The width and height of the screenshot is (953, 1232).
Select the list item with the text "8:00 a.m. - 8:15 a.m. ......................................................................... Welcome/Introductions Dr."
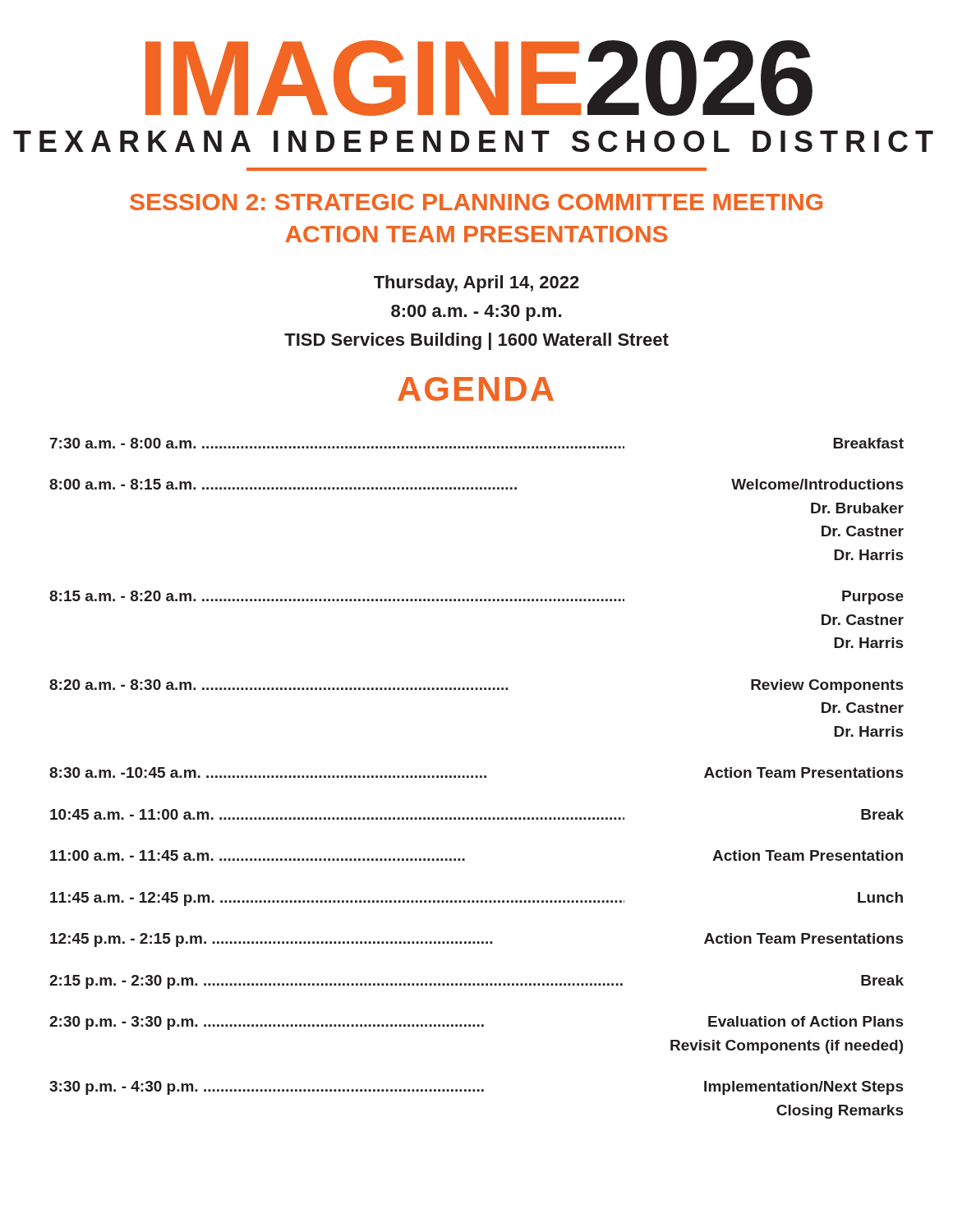(x=476, y=484)
